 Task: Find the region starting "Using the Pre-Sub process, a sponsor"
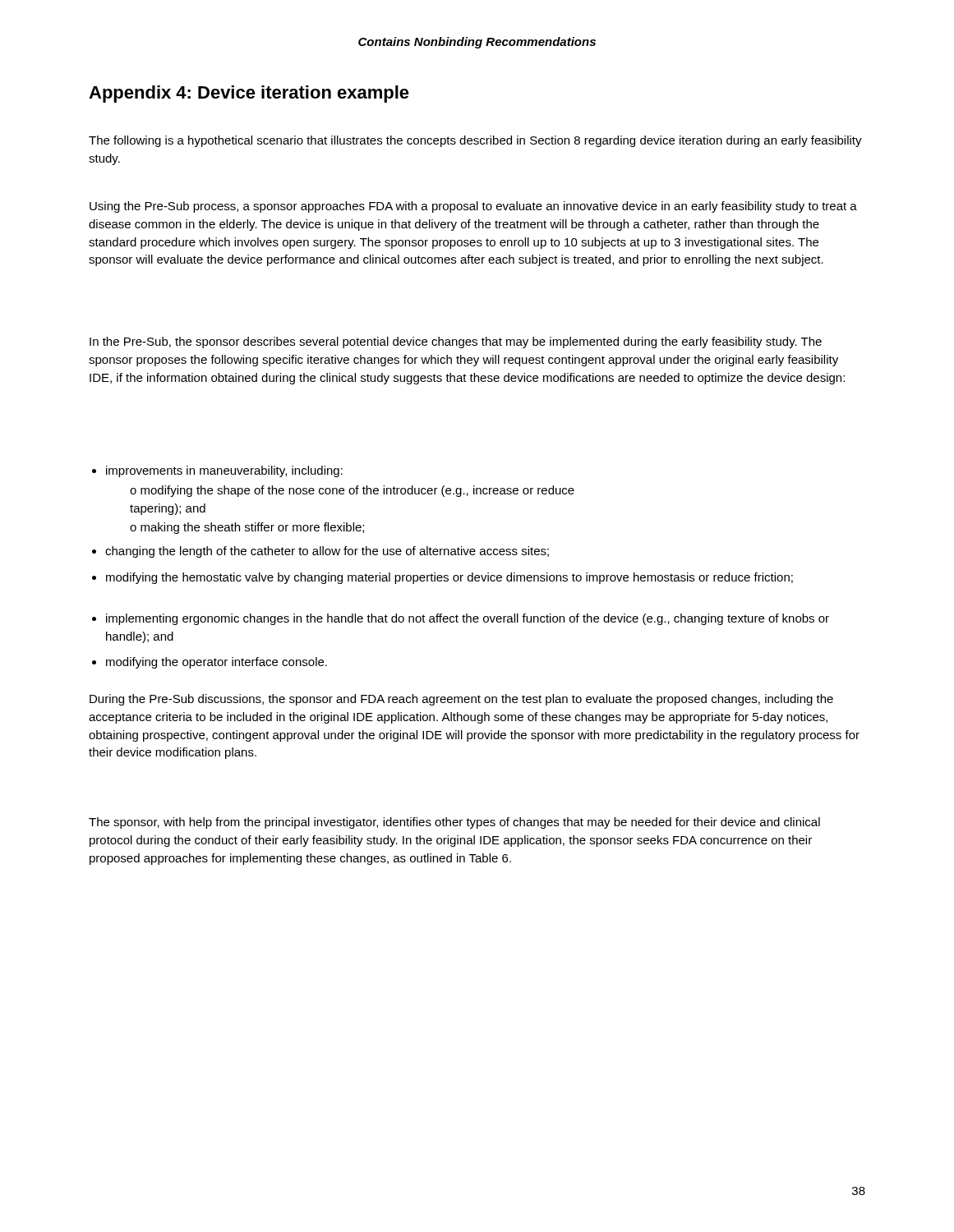(473, 233)
